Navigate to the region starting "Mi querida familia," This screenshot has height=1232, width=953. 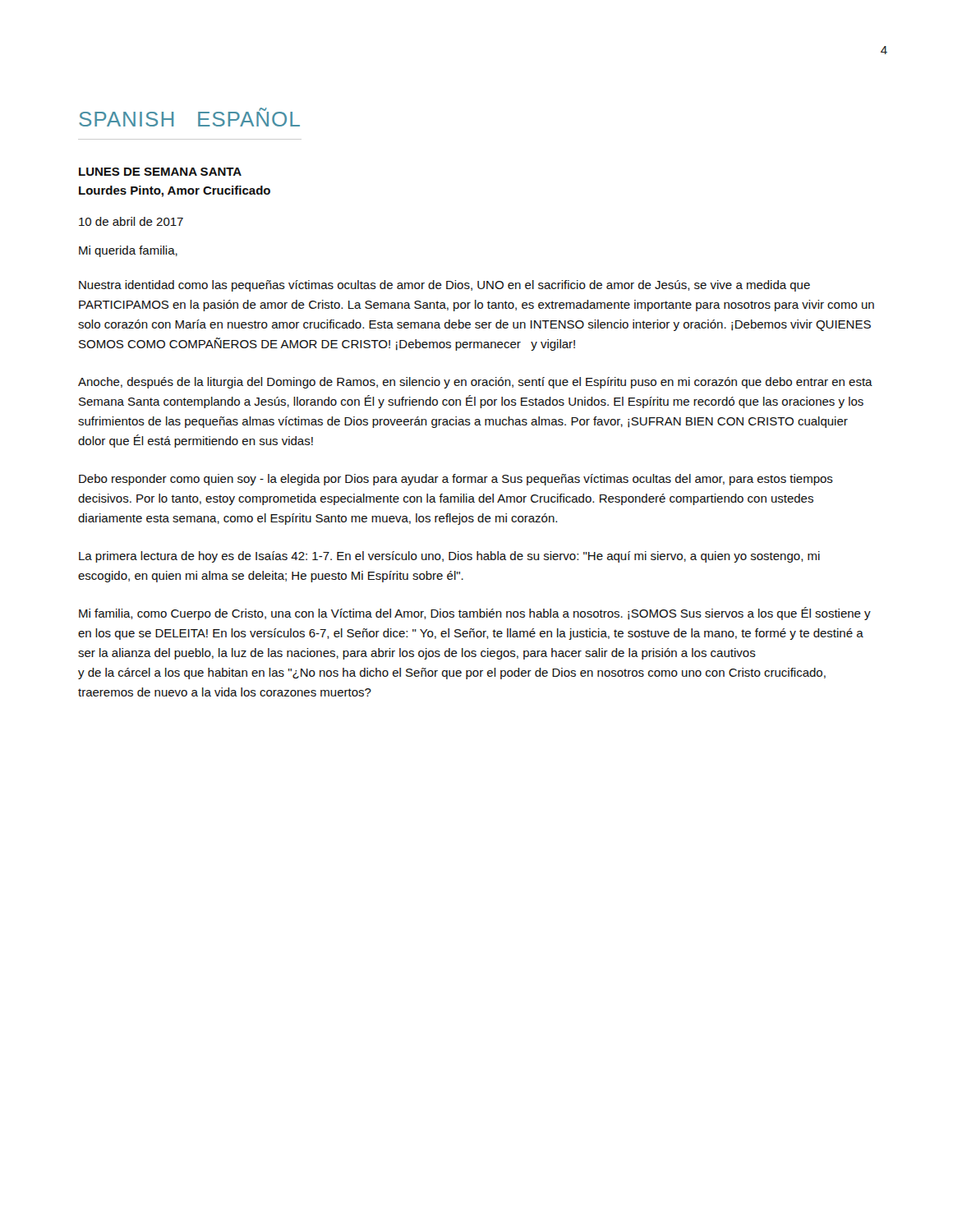click(128, 250)
